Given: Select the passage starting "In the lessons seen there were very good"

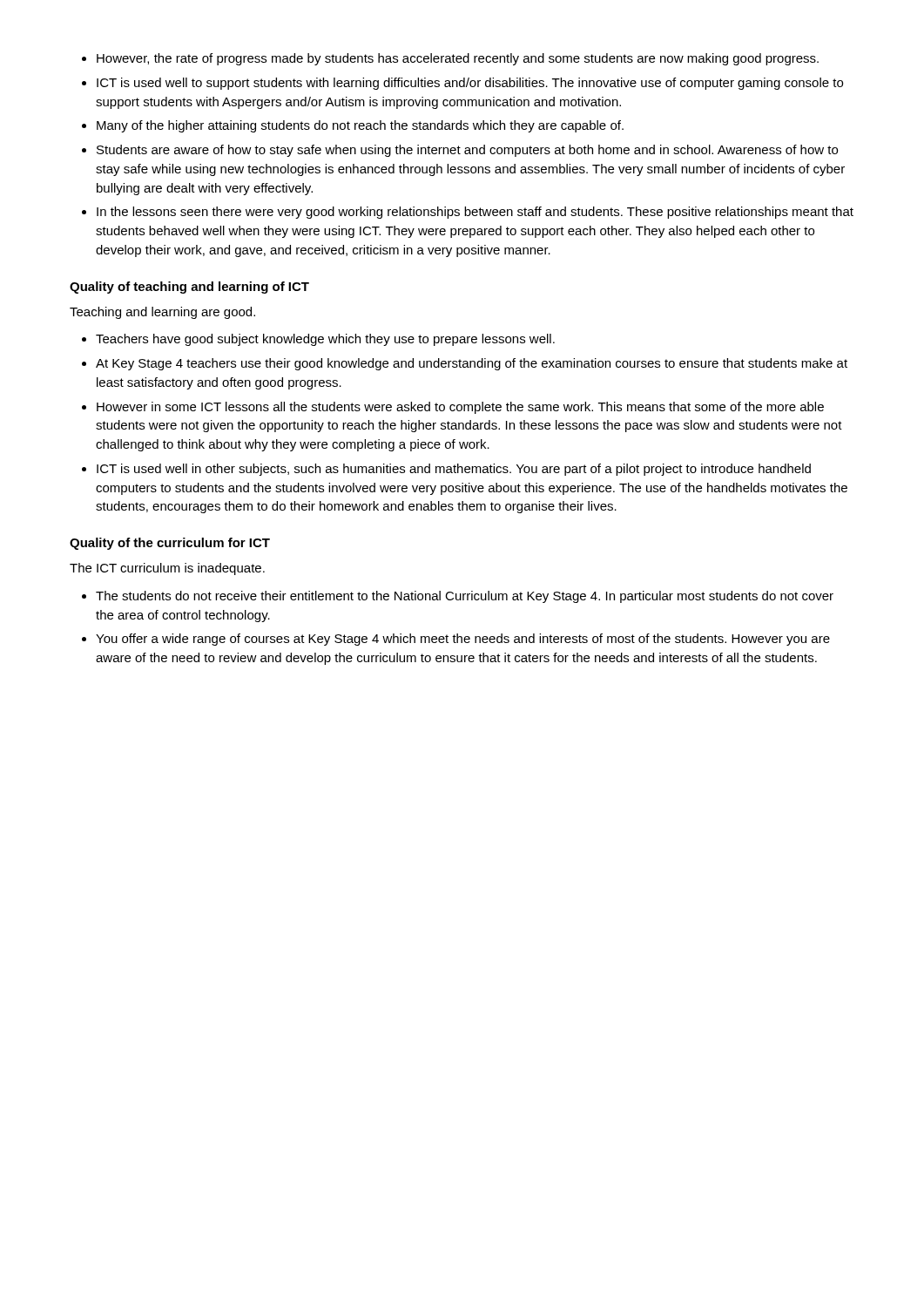Looking at the screenshot, I should pyautogui.click(x=475, y=230).
